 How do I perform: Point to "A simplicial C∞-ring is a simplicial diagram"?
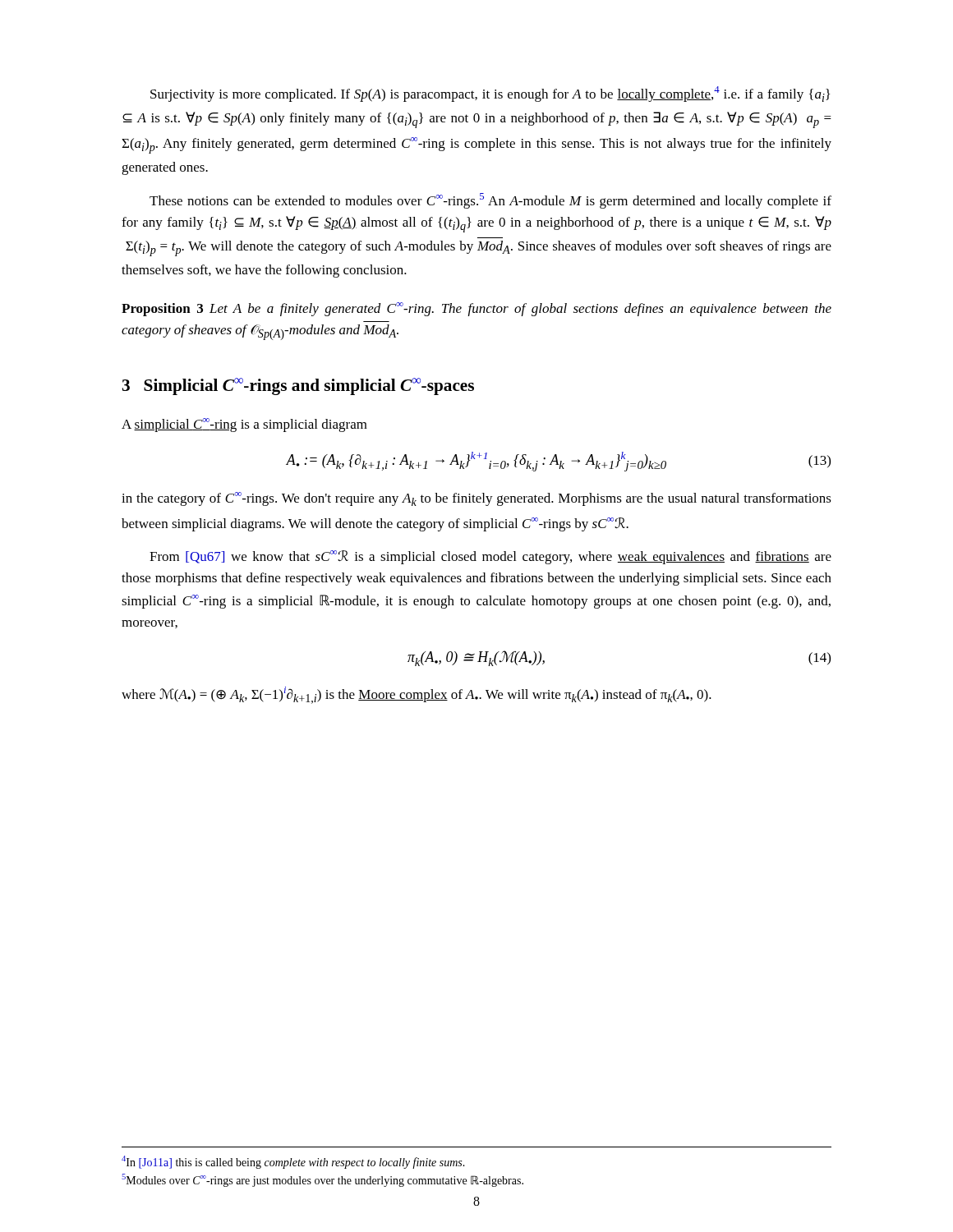[244, 425]
